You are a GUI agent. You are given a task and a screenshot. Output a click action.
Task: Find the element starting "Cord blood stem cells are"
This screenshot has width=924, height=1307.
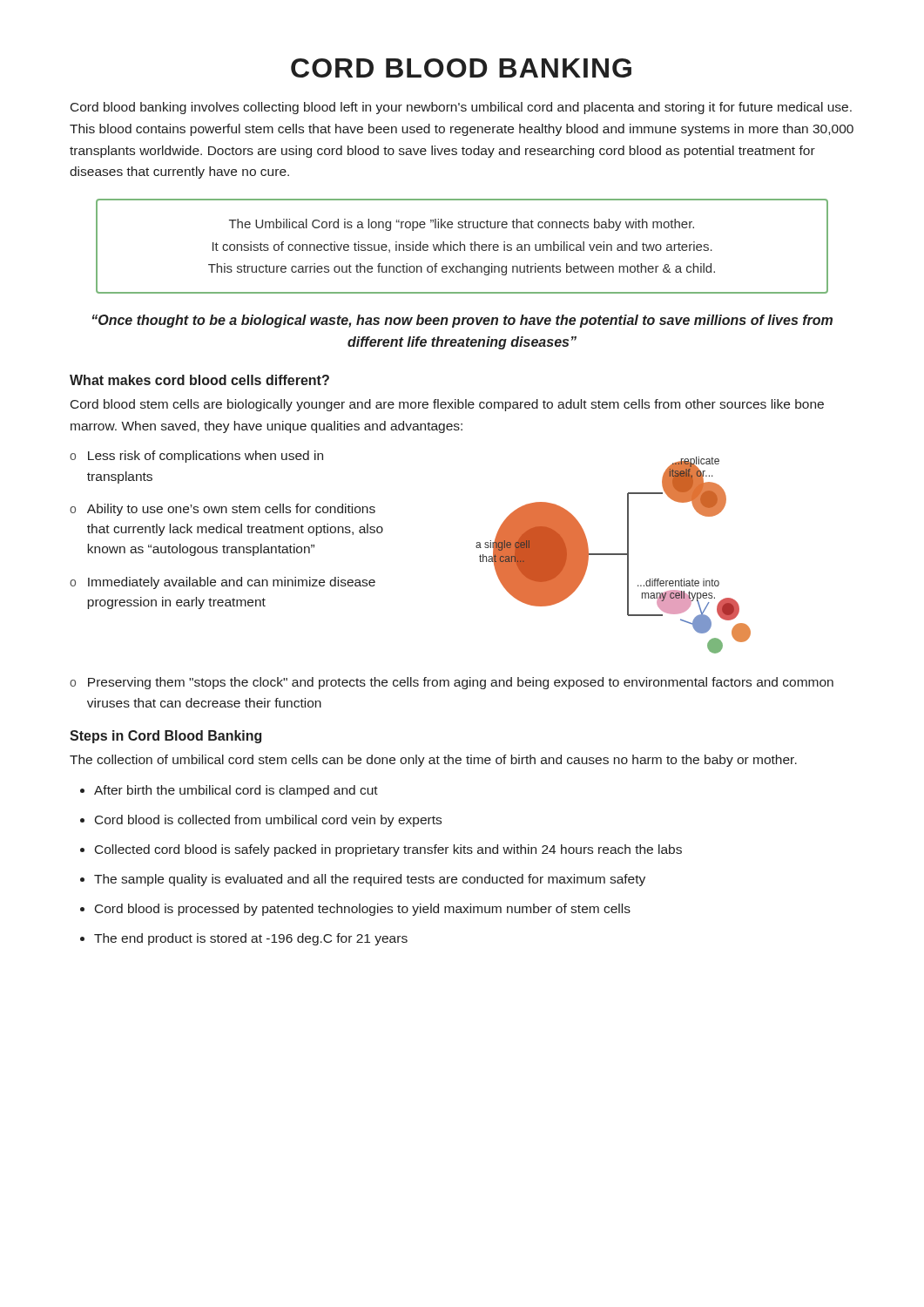(447, 415)
